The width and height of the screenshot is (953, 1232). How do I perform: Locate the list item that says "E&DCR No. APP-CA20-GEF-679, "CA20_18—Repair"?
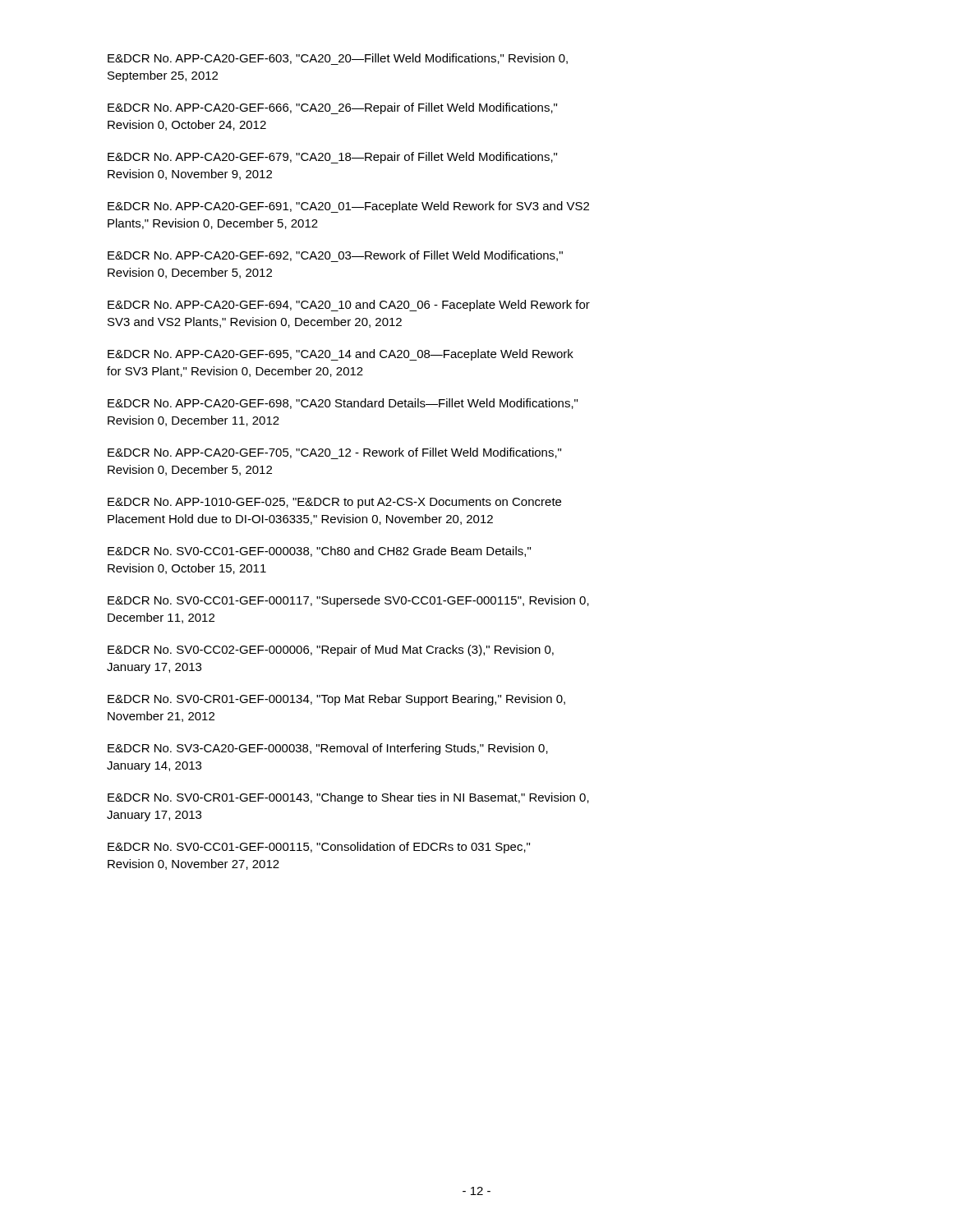click(x=332, y=165)
